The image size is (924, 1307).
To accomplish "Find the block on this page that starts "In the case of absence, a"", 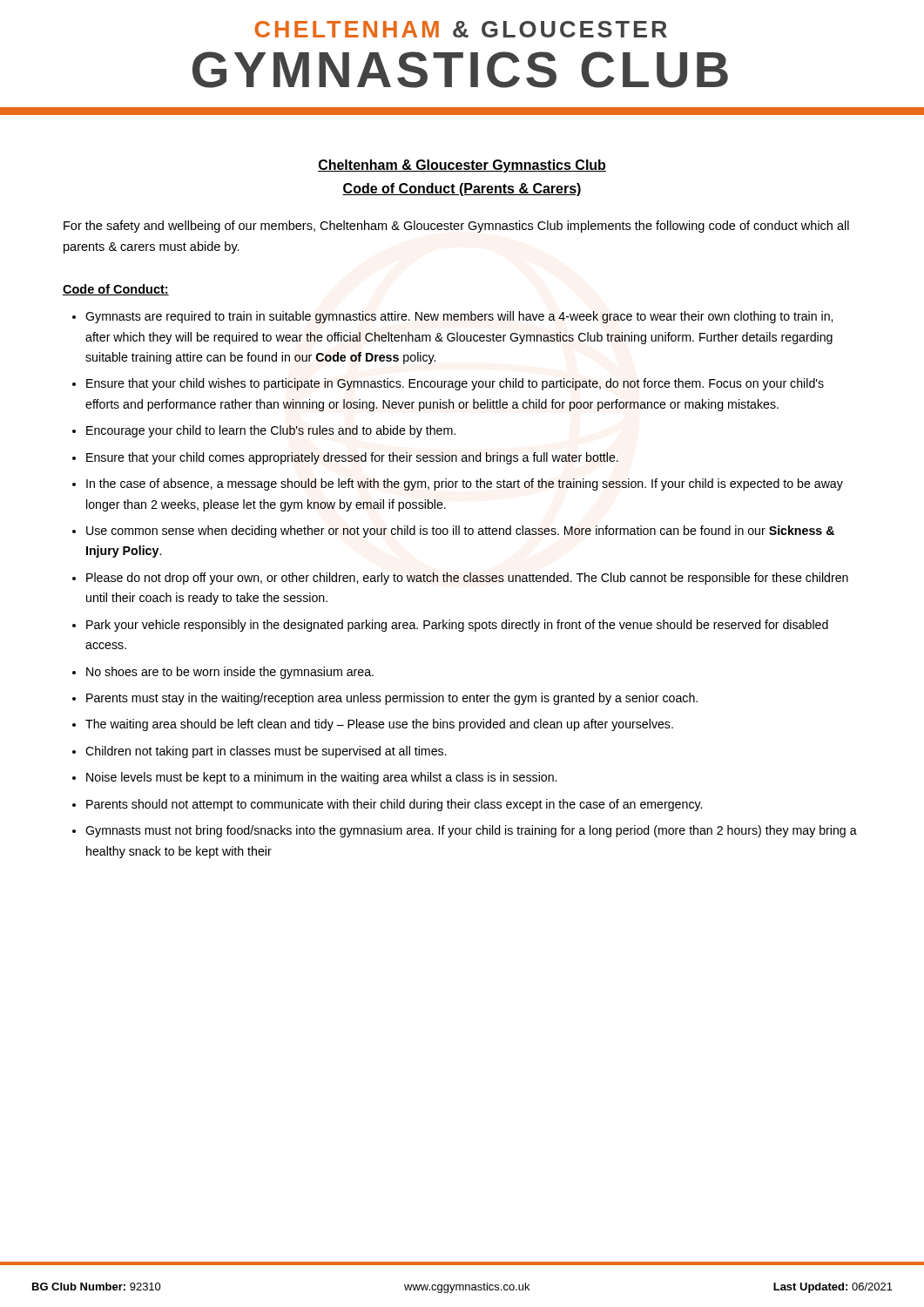I will 464,494.
